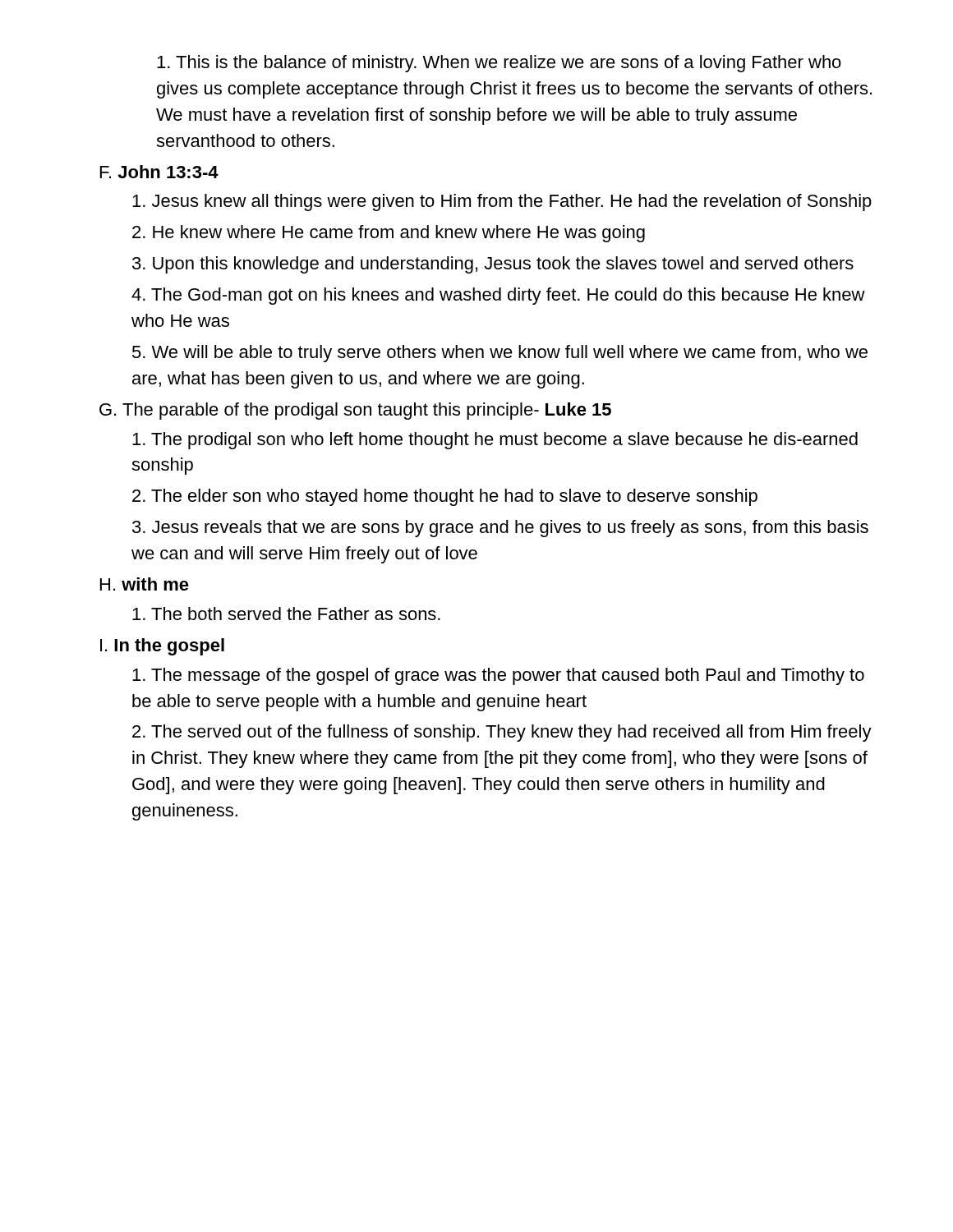Point to the element starting "4. The God-man got on his knees"

(x=498, y=308)
